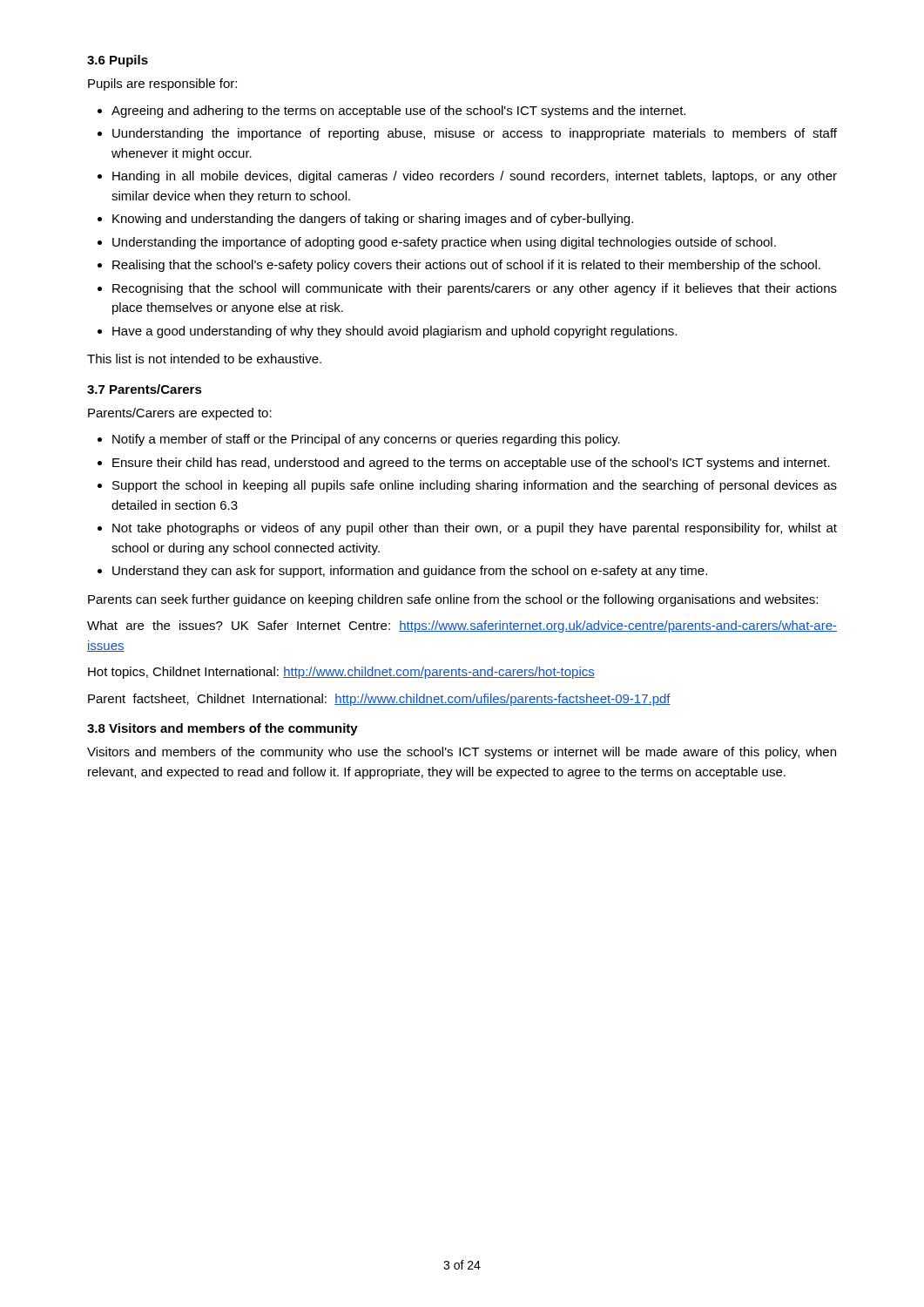Viewport: 924px width, 1307px height.
Task: Select the text that reads "Parent factsheet, Childnet International: http://www.childnet.com/ufiles/parents-factsheet-09-17.pdf"
Action: point(379,698)
